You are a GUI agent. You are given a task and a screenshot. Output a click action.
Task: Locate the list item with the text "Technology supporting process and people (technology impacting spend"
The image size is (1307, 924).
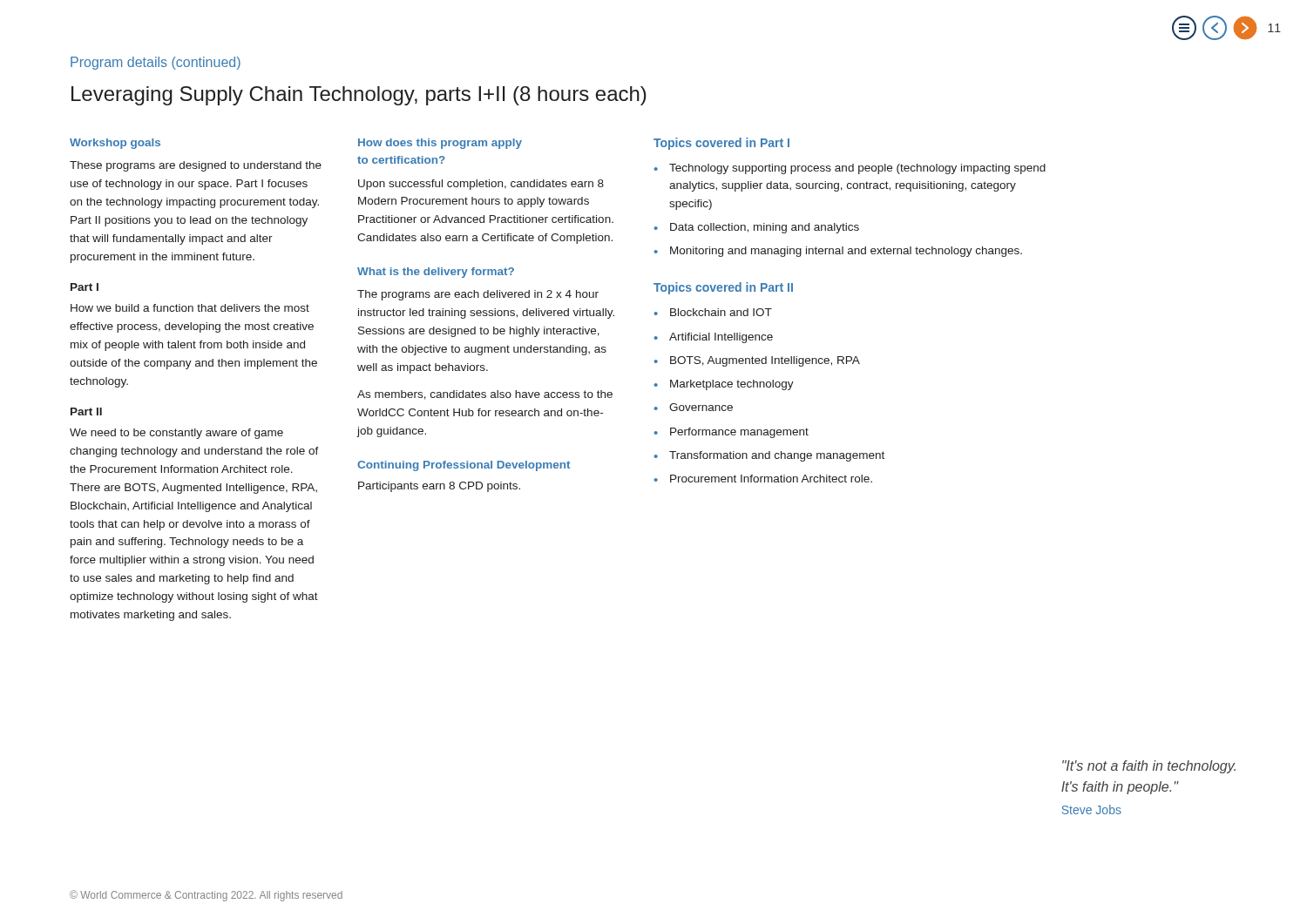click(x=858, y=185)
